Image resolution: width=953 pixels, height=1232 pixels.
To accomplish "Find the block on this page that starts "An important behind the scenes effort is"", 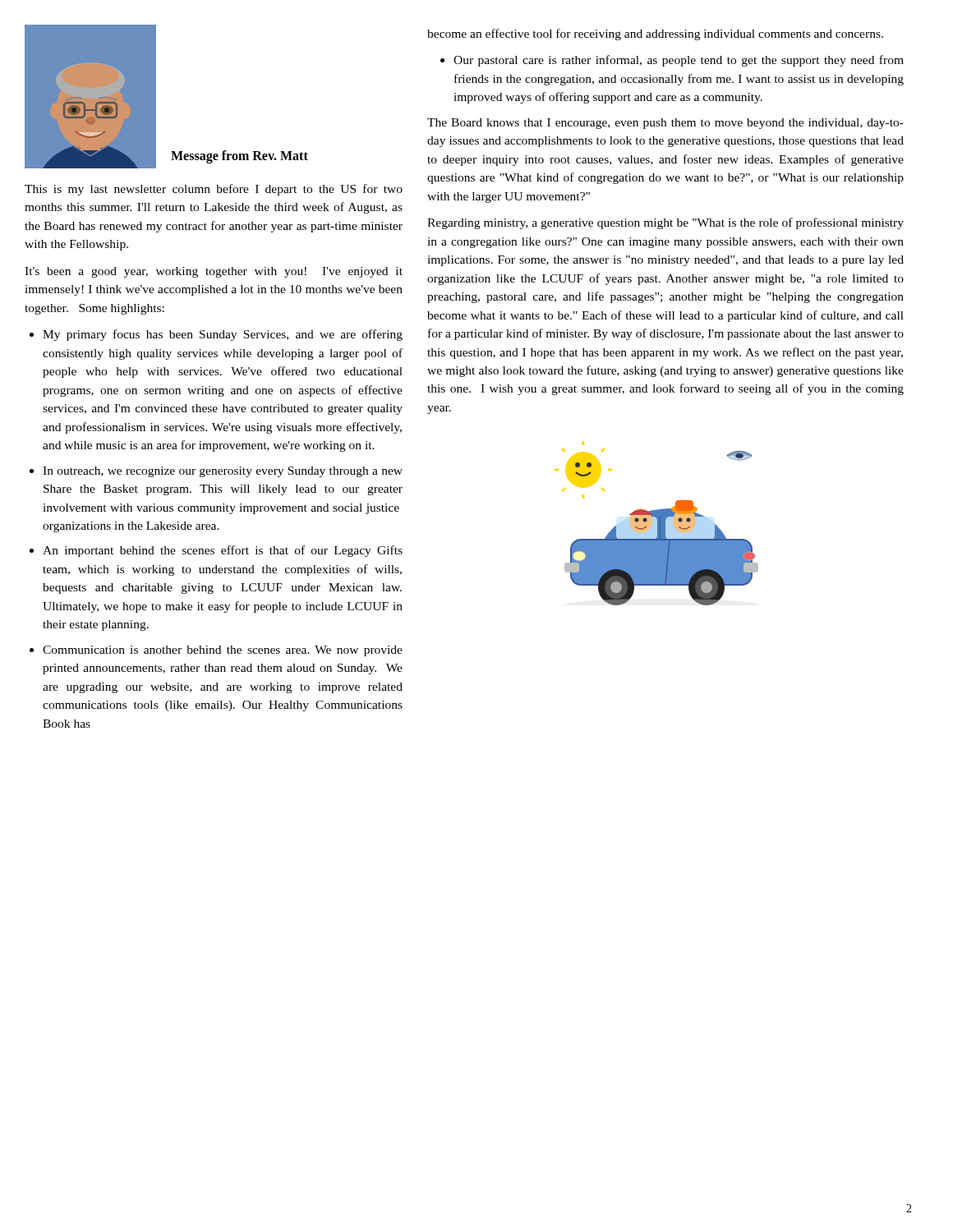I will pos(223,587).
